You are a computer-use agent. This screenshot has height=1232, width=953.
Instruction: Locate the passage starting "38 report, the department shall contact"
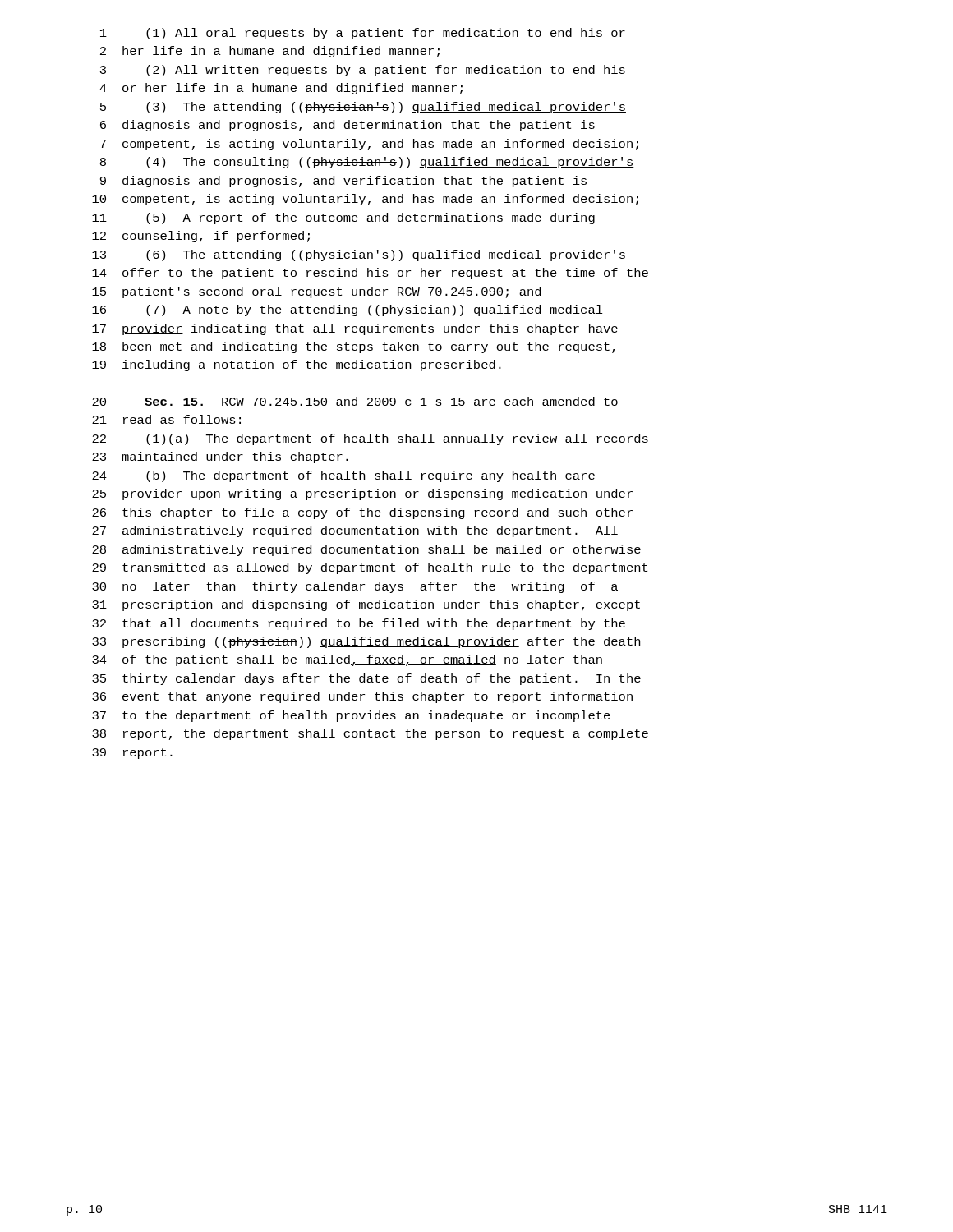click(476, 735)
